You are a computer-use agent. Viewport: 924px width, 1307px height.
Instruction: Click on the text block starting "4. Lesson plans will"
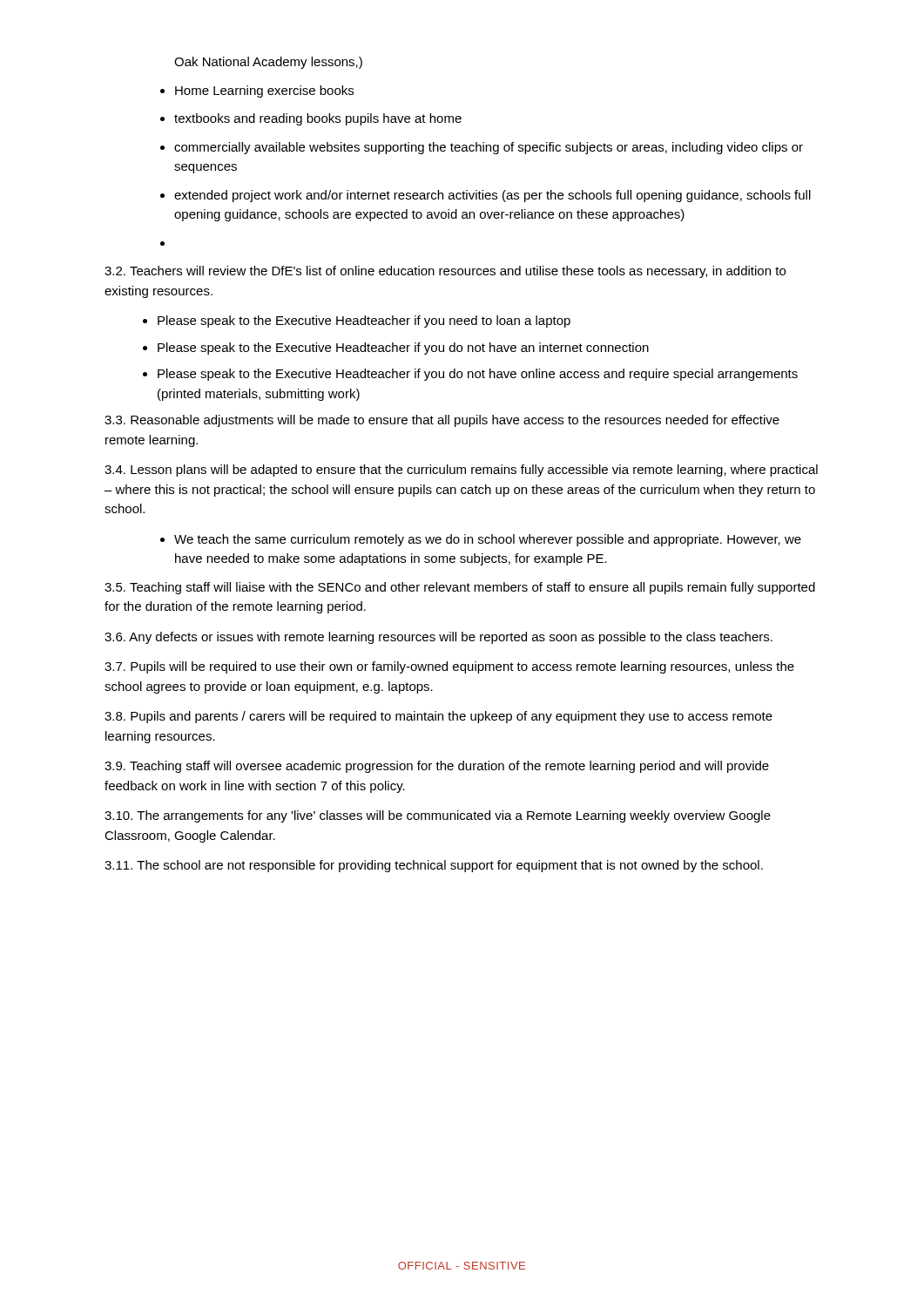461,489
